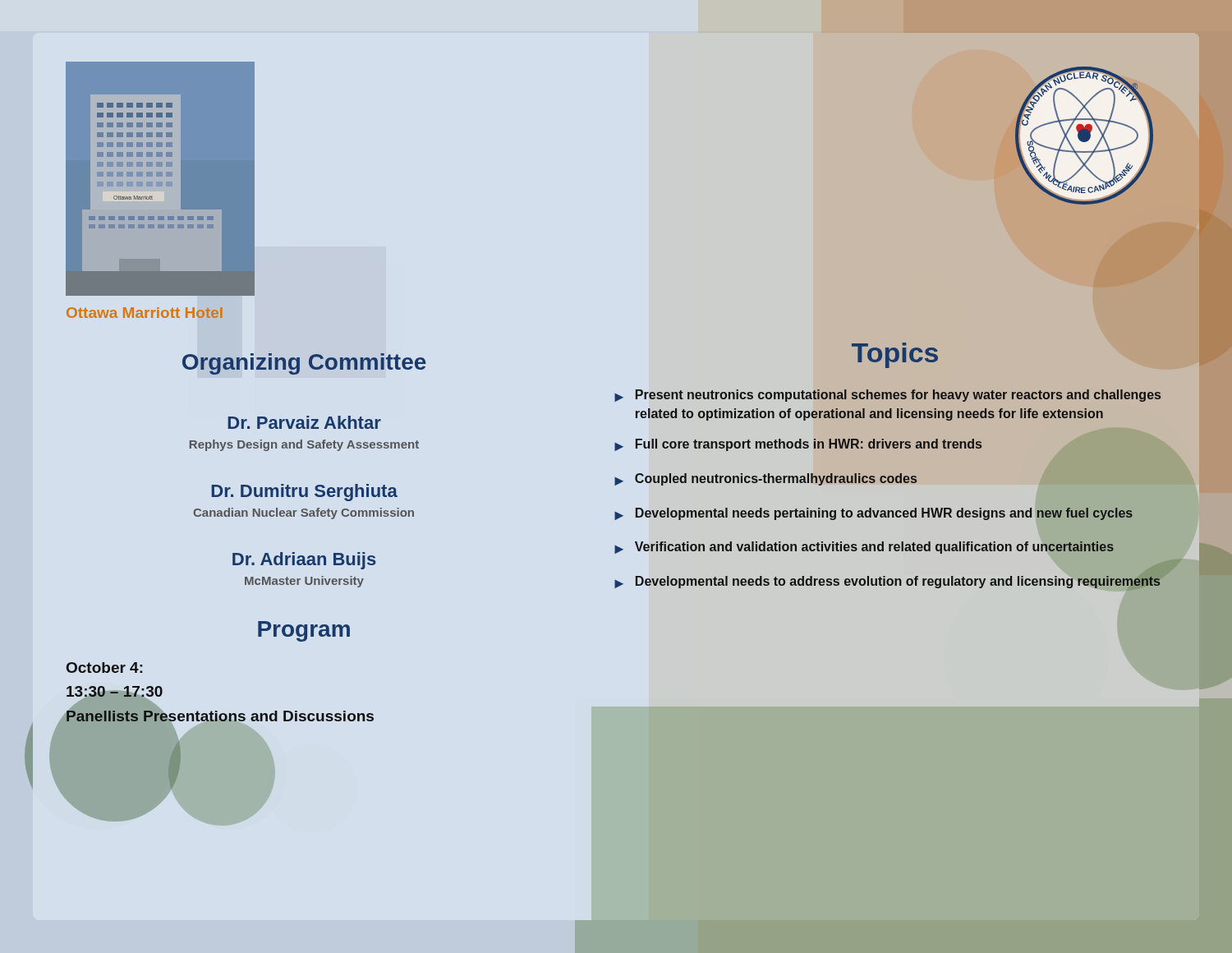Locate the block of text that opens with "► Verification and validation activities"

click(x=863, y=549)
